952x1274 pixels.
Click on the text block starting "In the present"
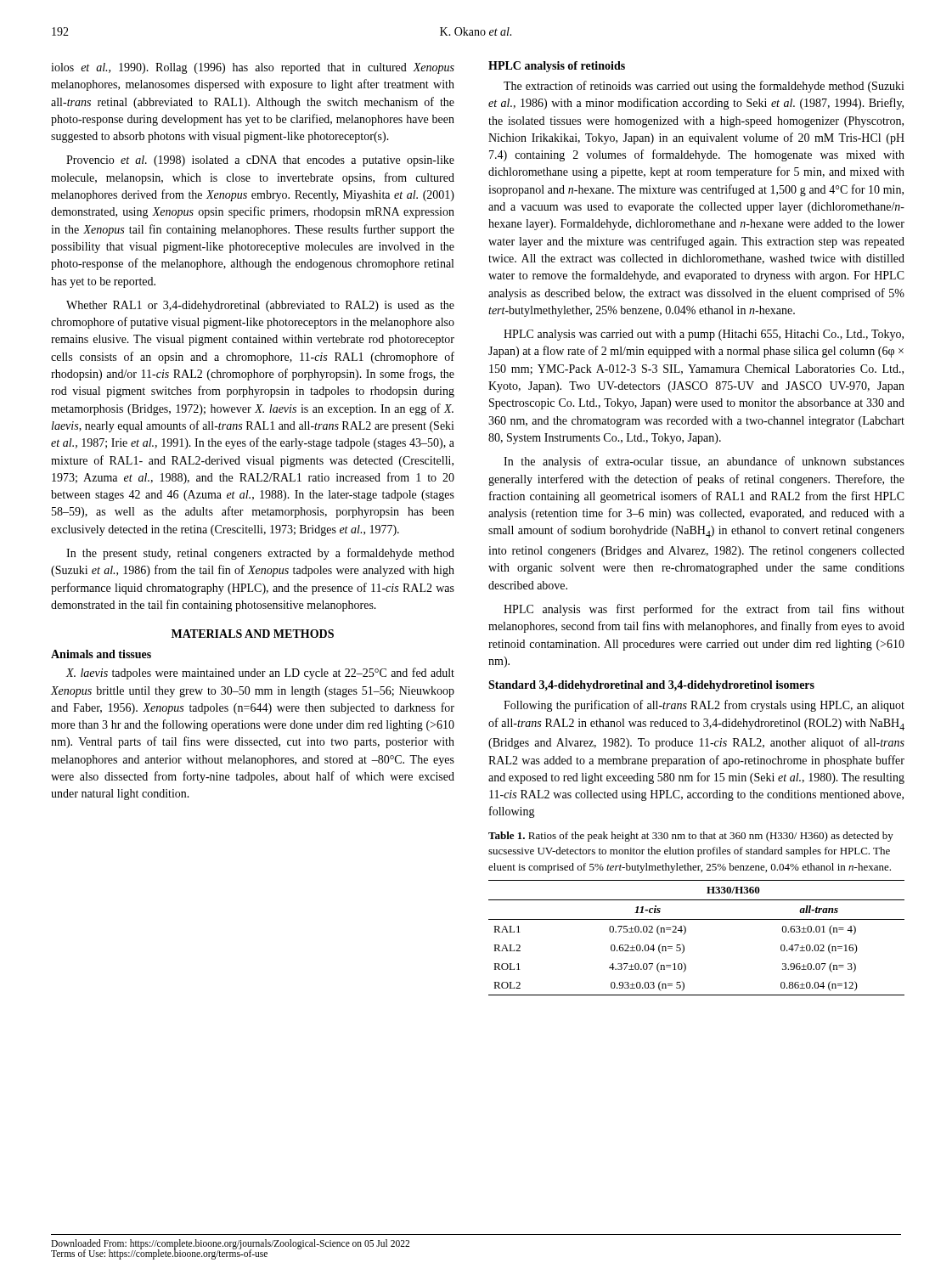tap(253, 580)
